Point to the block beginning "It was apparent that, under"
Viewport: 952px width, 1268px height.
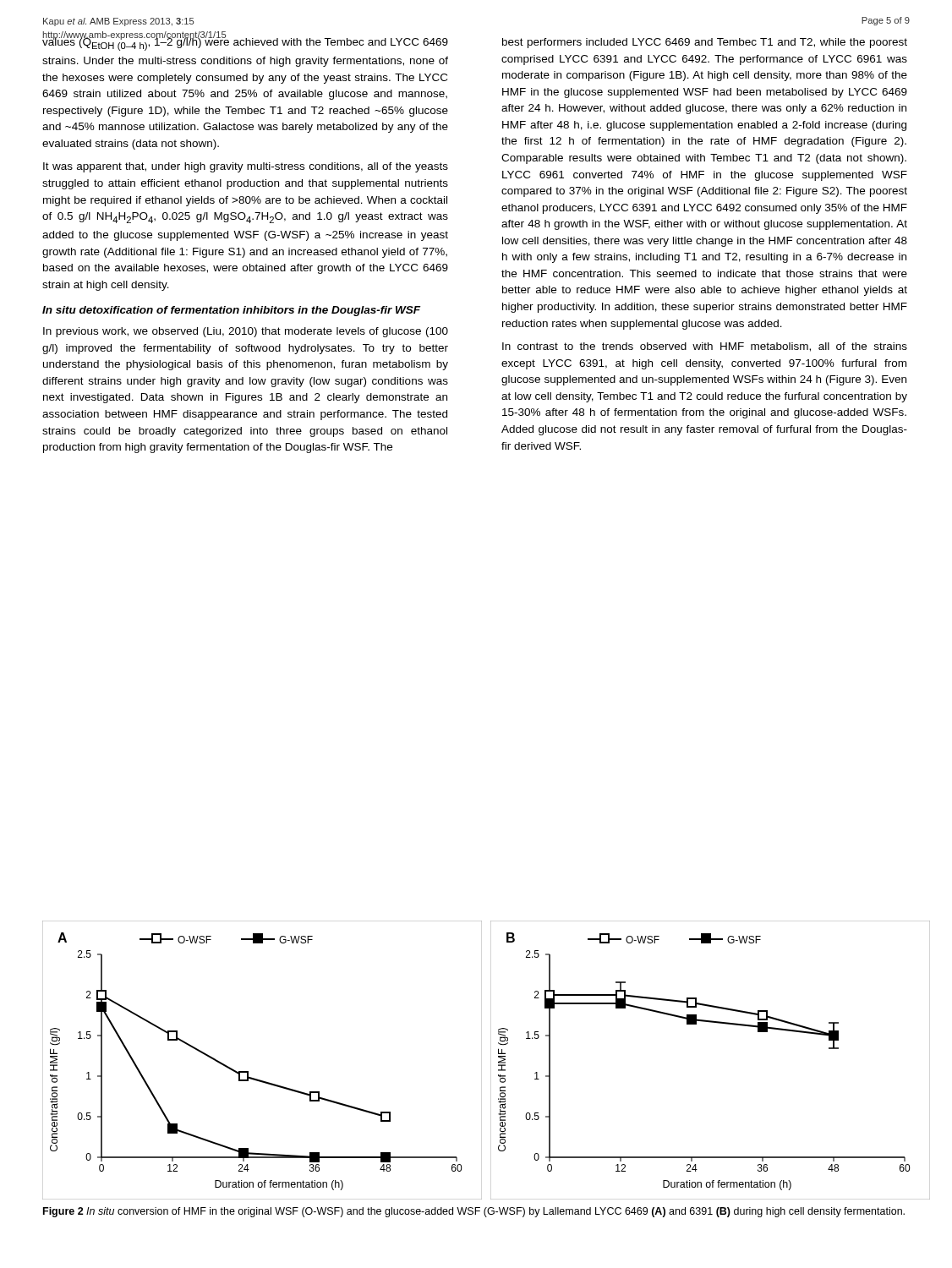coord(245,226)
